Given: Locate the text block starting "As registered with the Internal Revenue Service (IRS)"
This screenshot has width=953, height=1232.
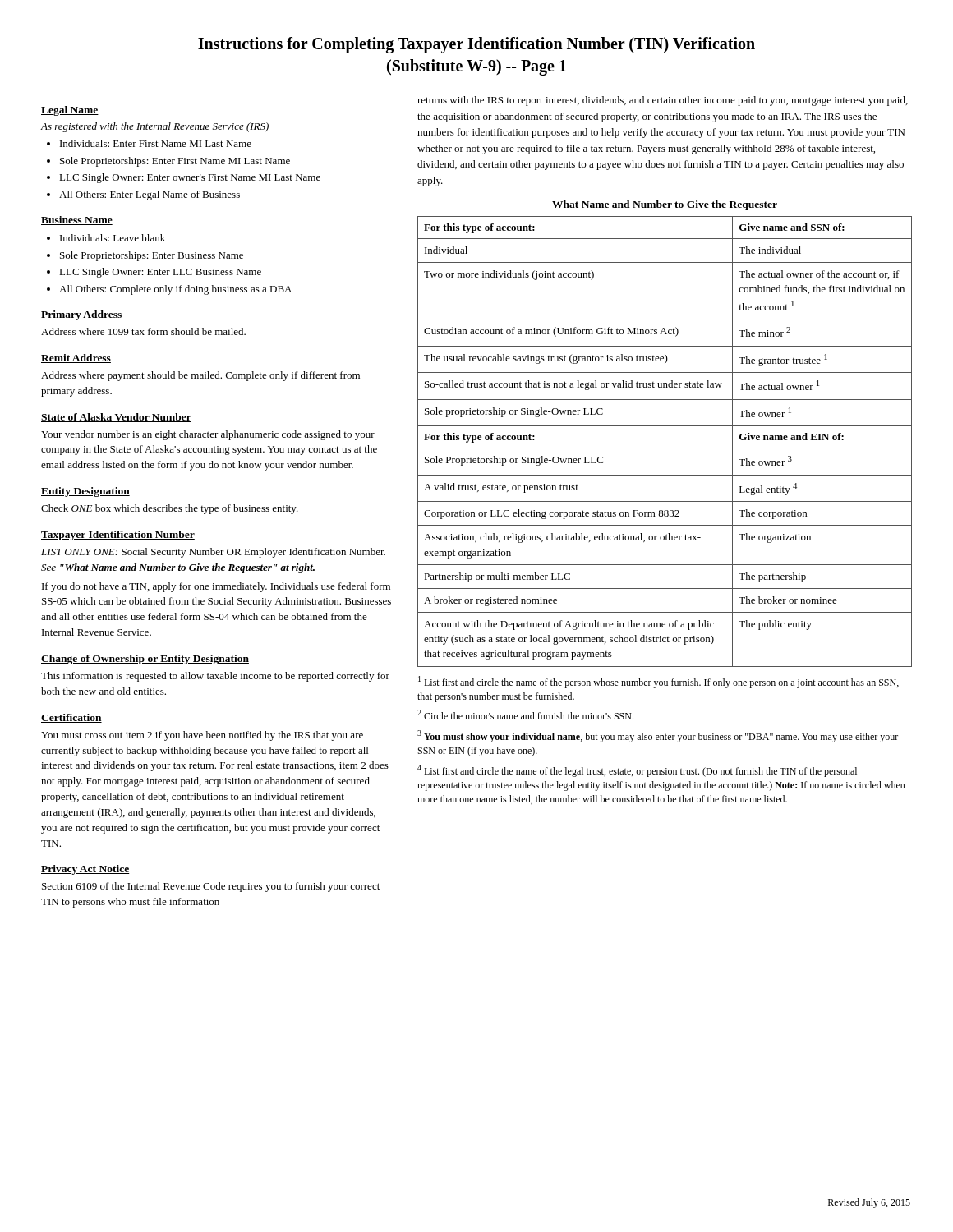Looking at the screenshot, I should 155,126.
